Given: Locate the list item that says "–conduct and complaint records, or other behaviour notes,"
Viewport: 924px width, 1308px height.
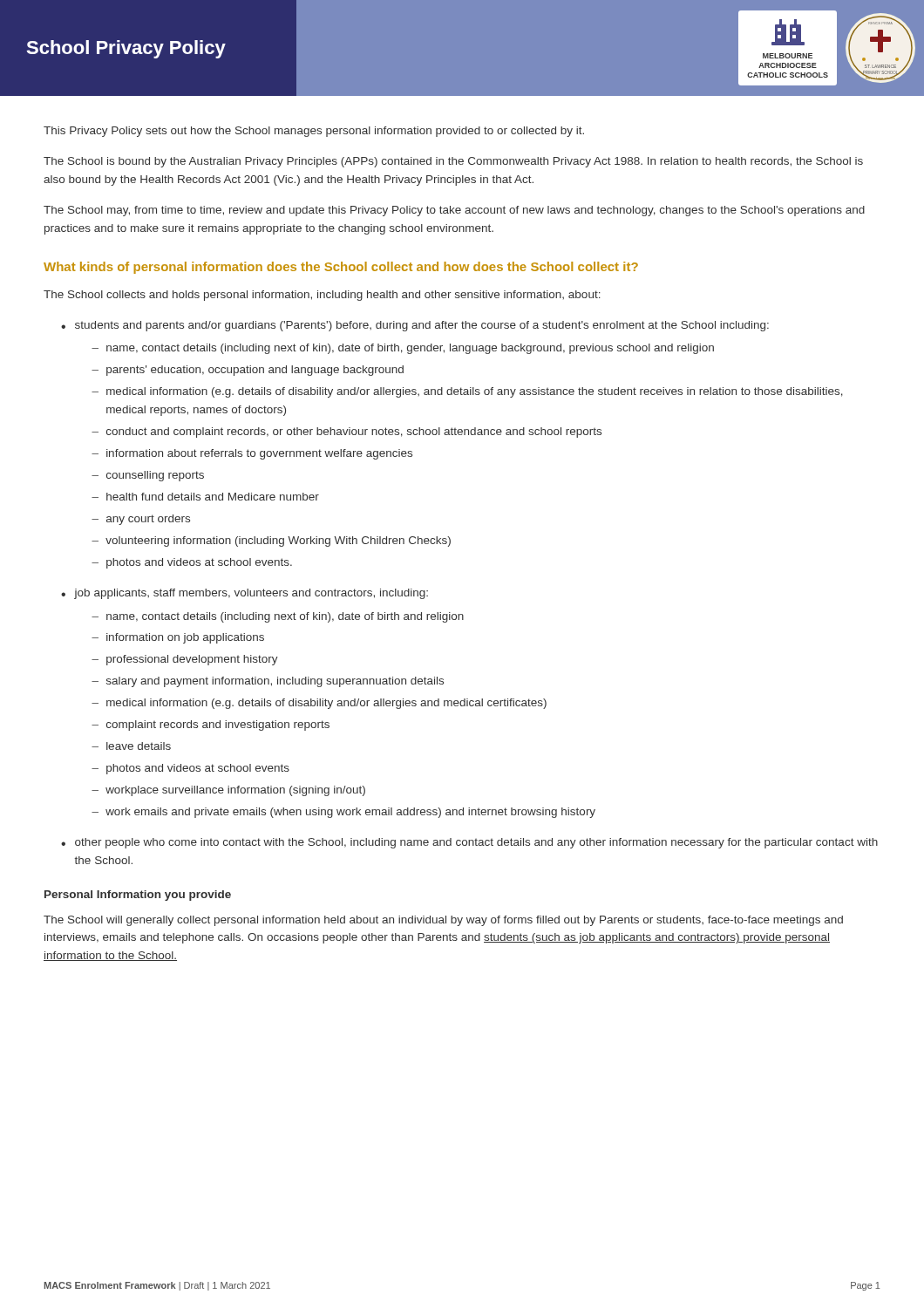Looking at the screenshot, I should tap(347, 432).
